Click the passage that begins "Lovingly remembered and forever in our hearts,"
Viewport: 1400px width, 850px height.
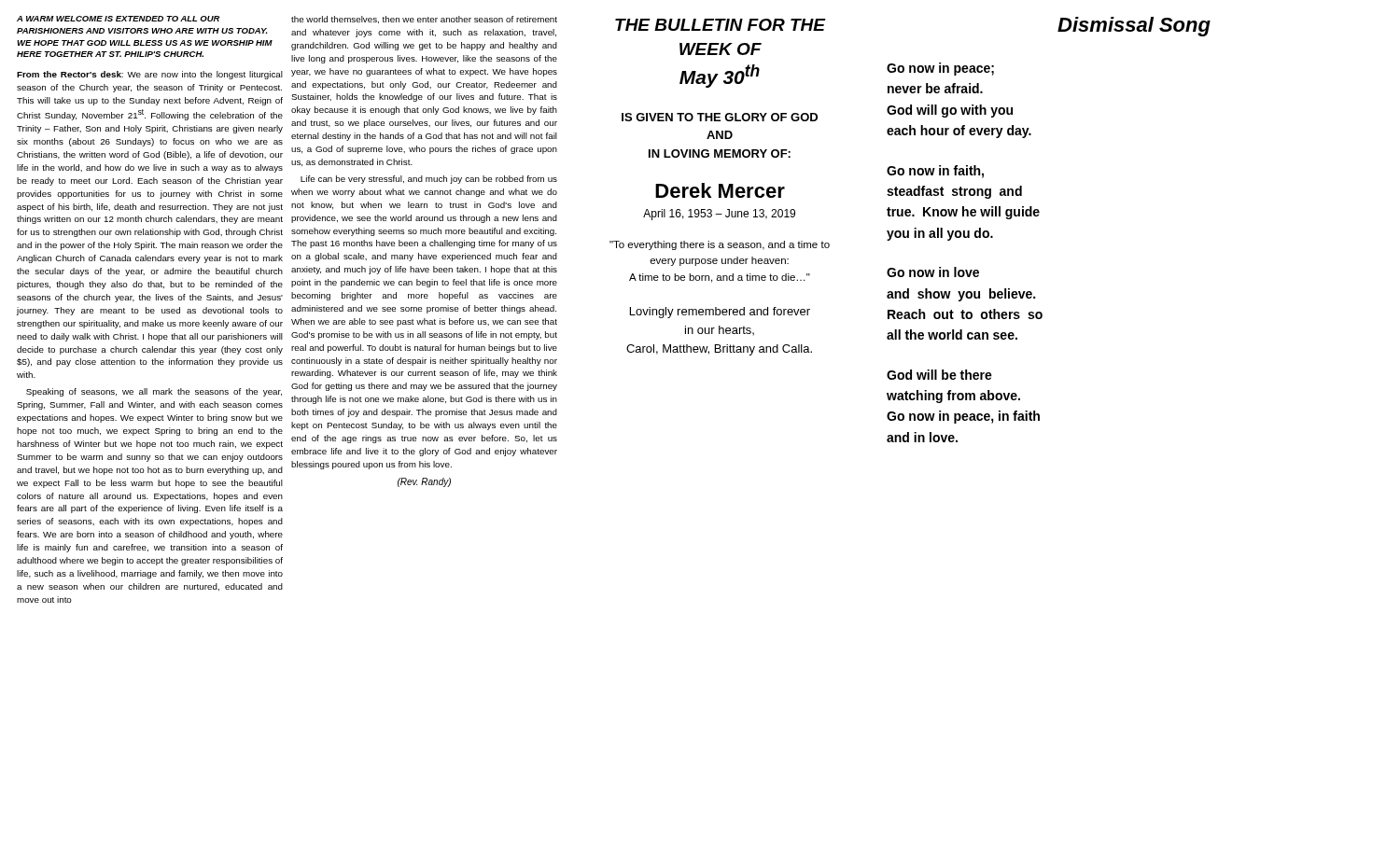click(x=720, y=330)
